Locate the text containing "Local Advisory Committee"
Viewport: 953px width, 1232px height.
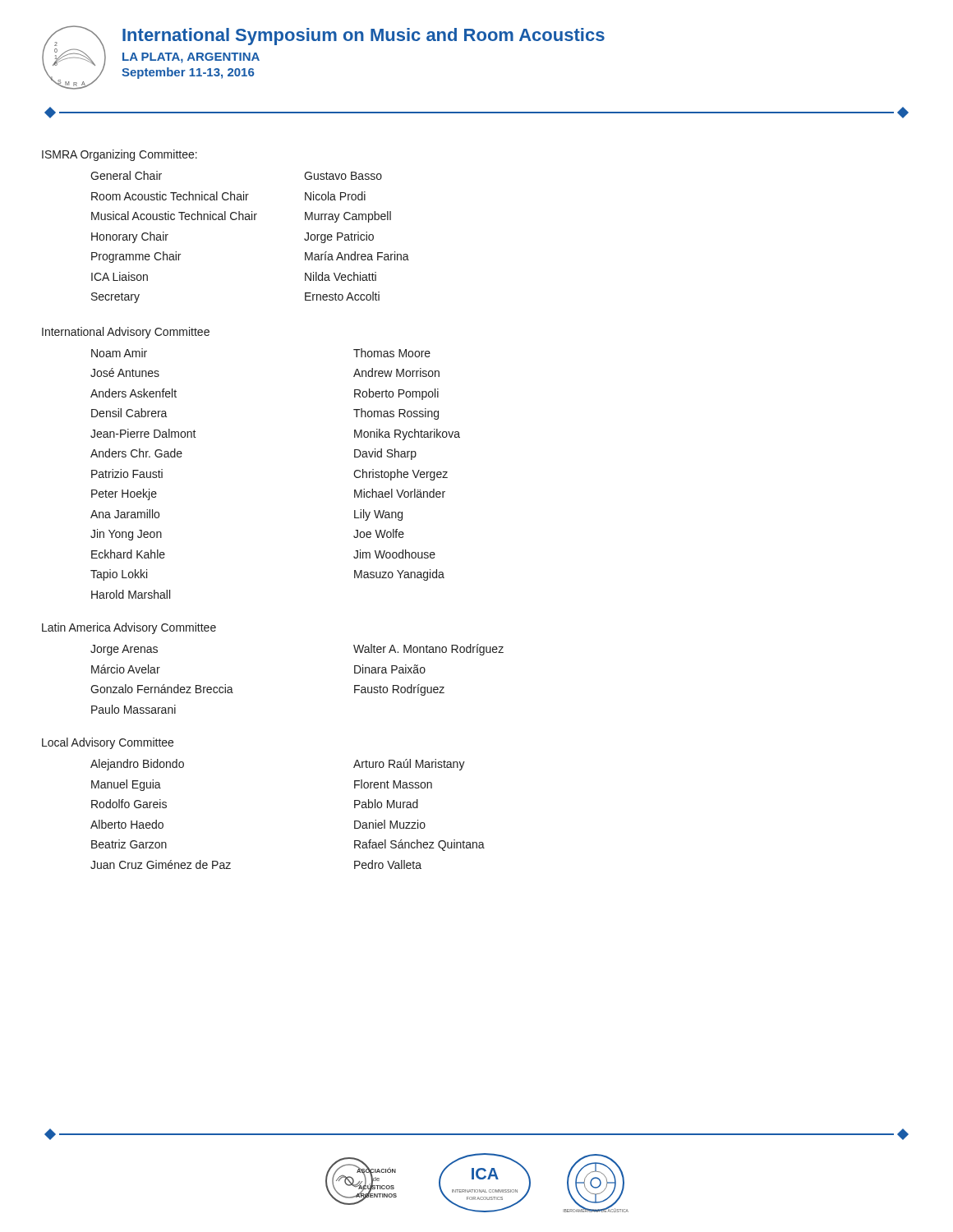[108, 742]
